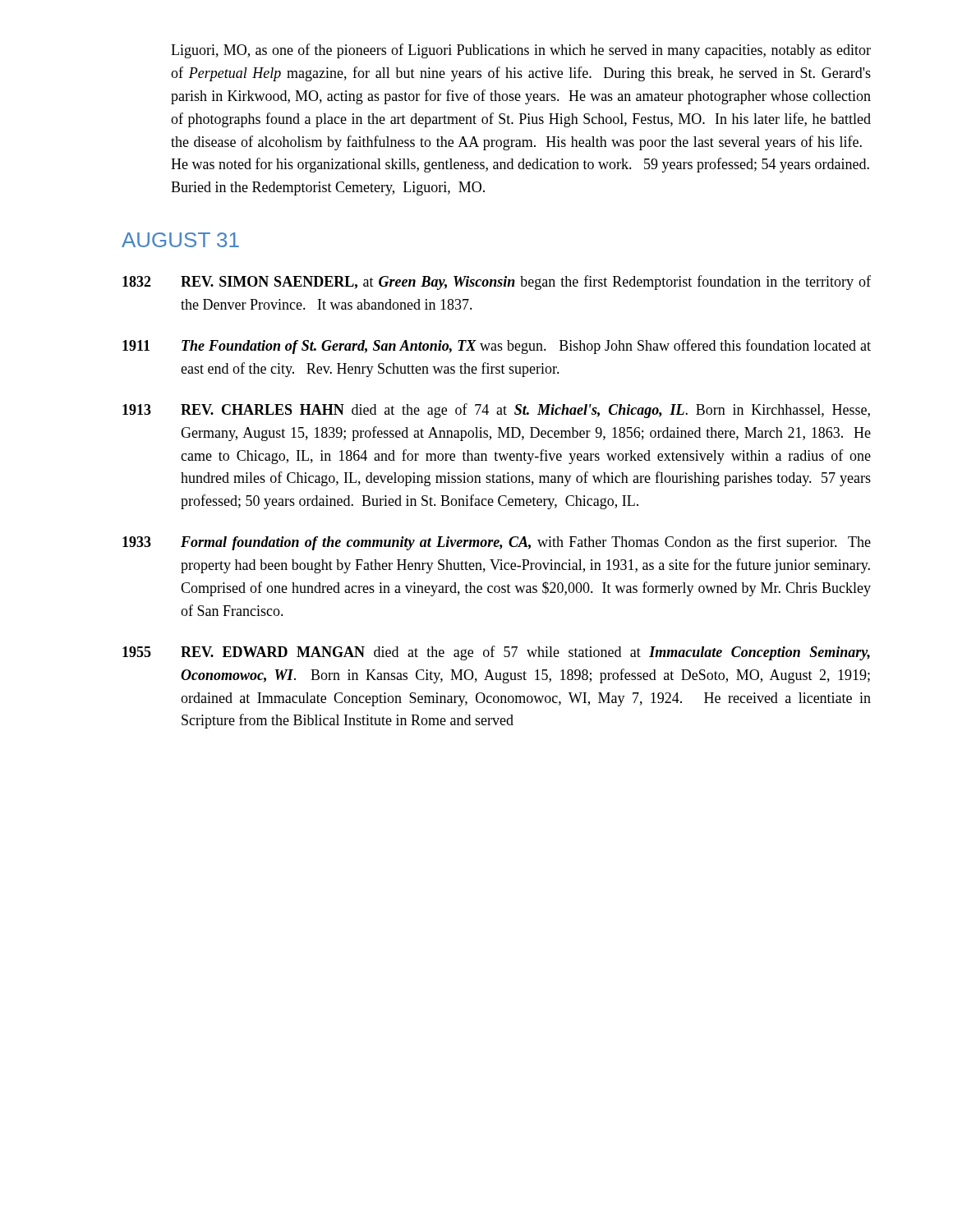Select the element starting "1933 Formal foundation of the community"
This screenshot has width=953, height=1232.
496,577
